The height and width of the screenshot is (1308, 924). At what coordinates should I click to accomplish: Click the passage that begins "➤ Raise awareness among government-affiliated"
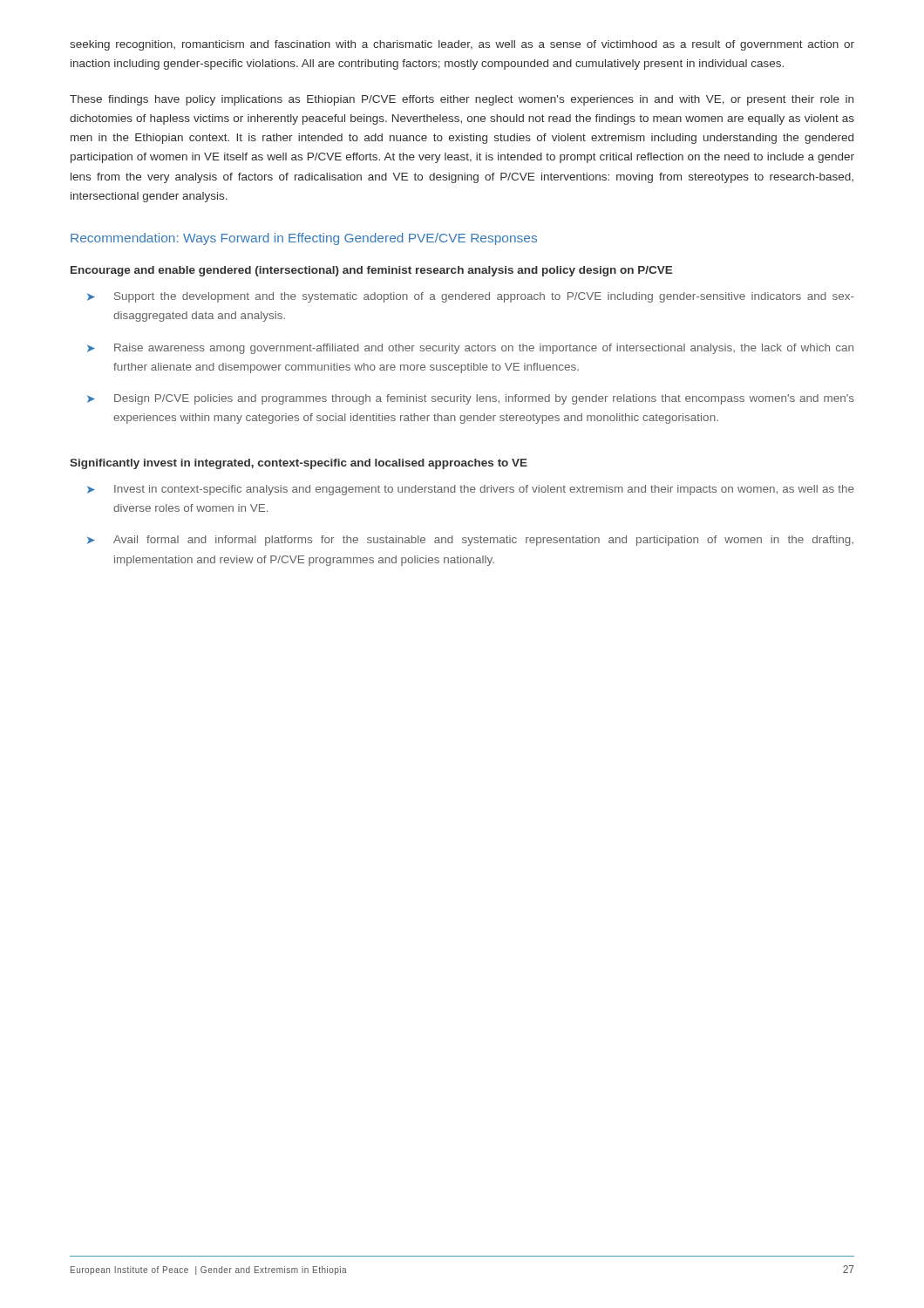[x=470, y=357]
